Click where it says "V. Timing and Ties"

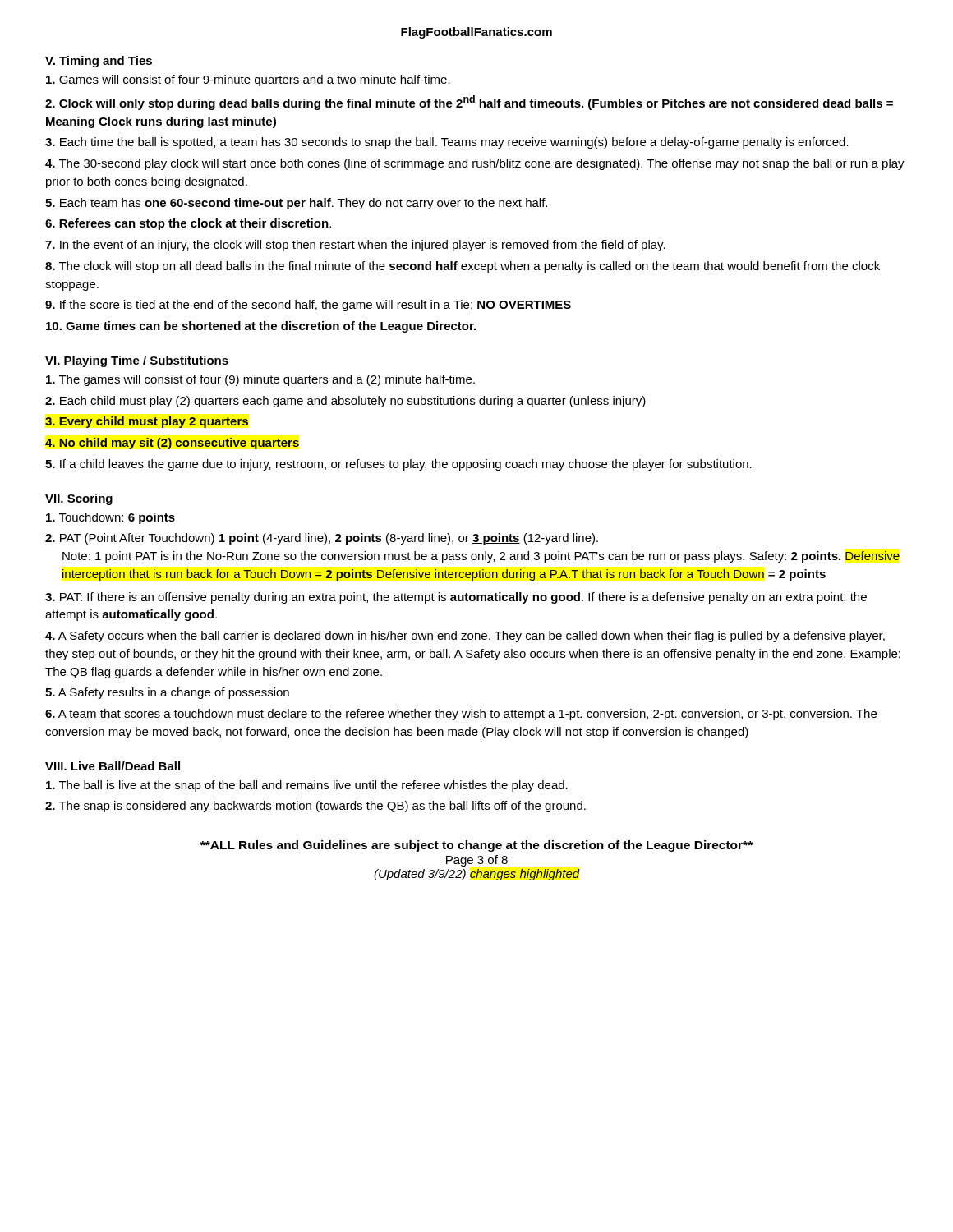[99, 60]
